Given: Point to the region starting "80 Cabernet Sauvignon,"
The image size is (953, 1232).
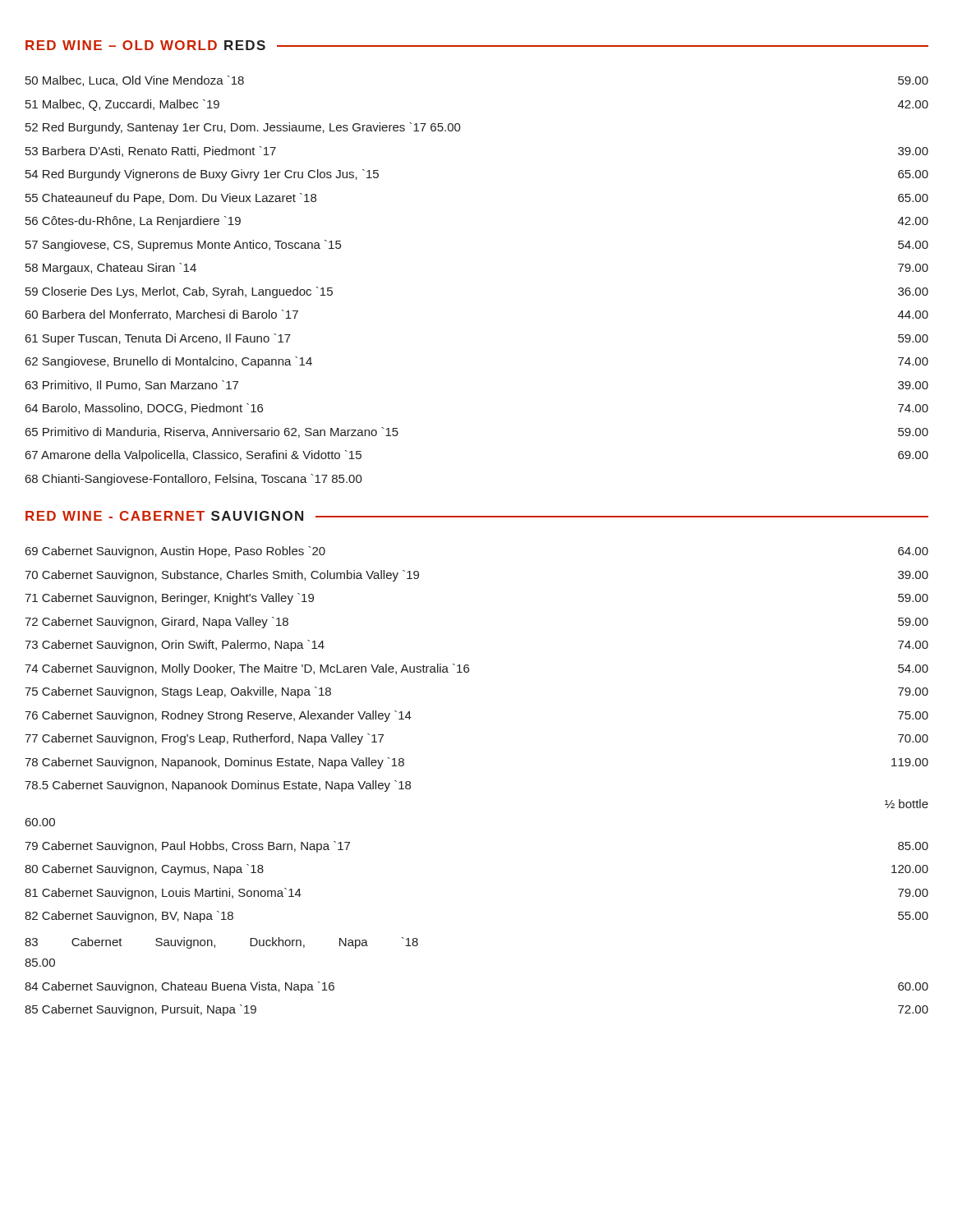Looking at the screenshot, I should click(x=143, y=869).
